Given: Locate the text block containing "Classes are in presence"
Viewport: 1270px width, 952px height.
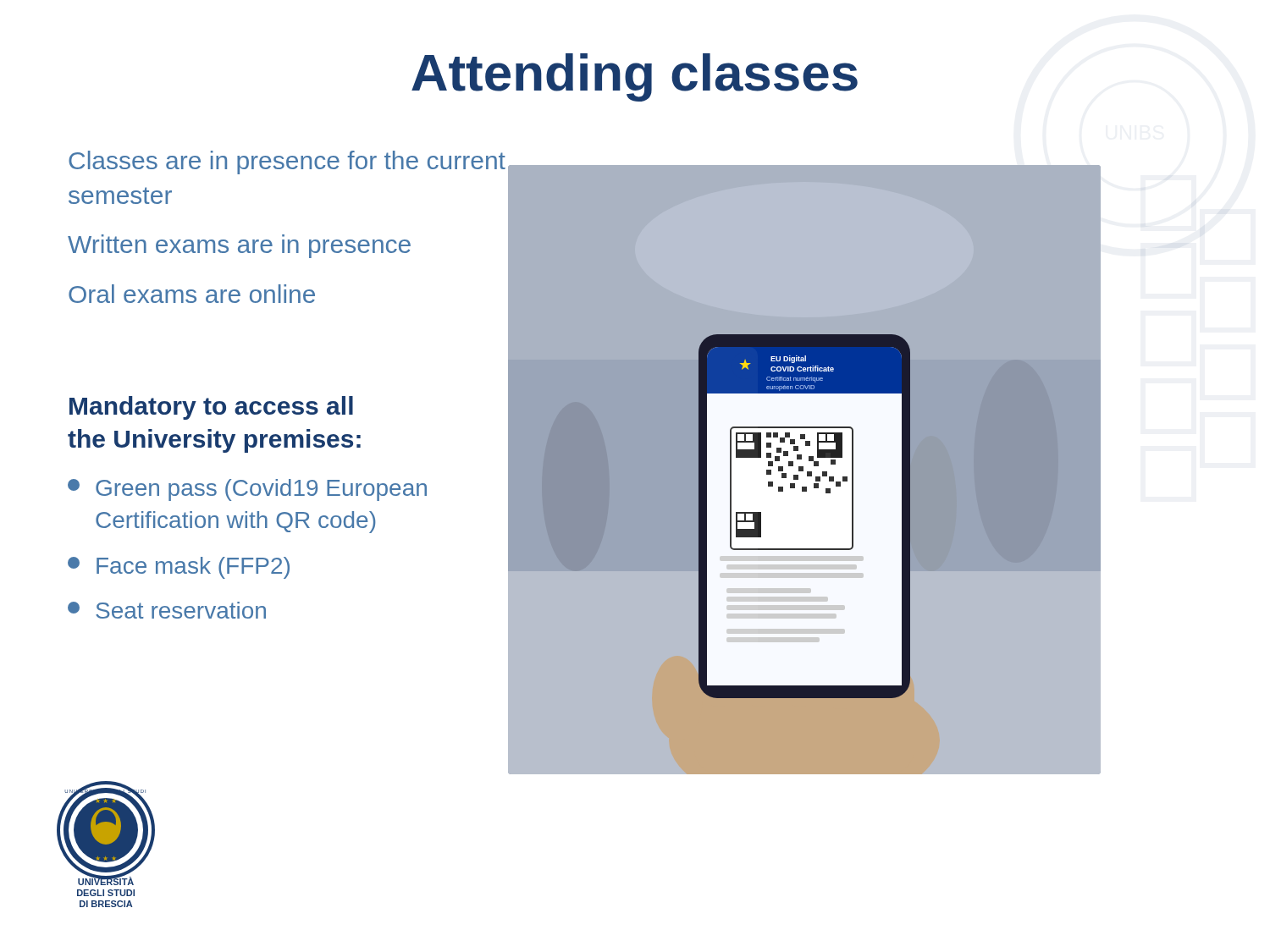Looking at the screenshot, I should click(x=287, y=178).
